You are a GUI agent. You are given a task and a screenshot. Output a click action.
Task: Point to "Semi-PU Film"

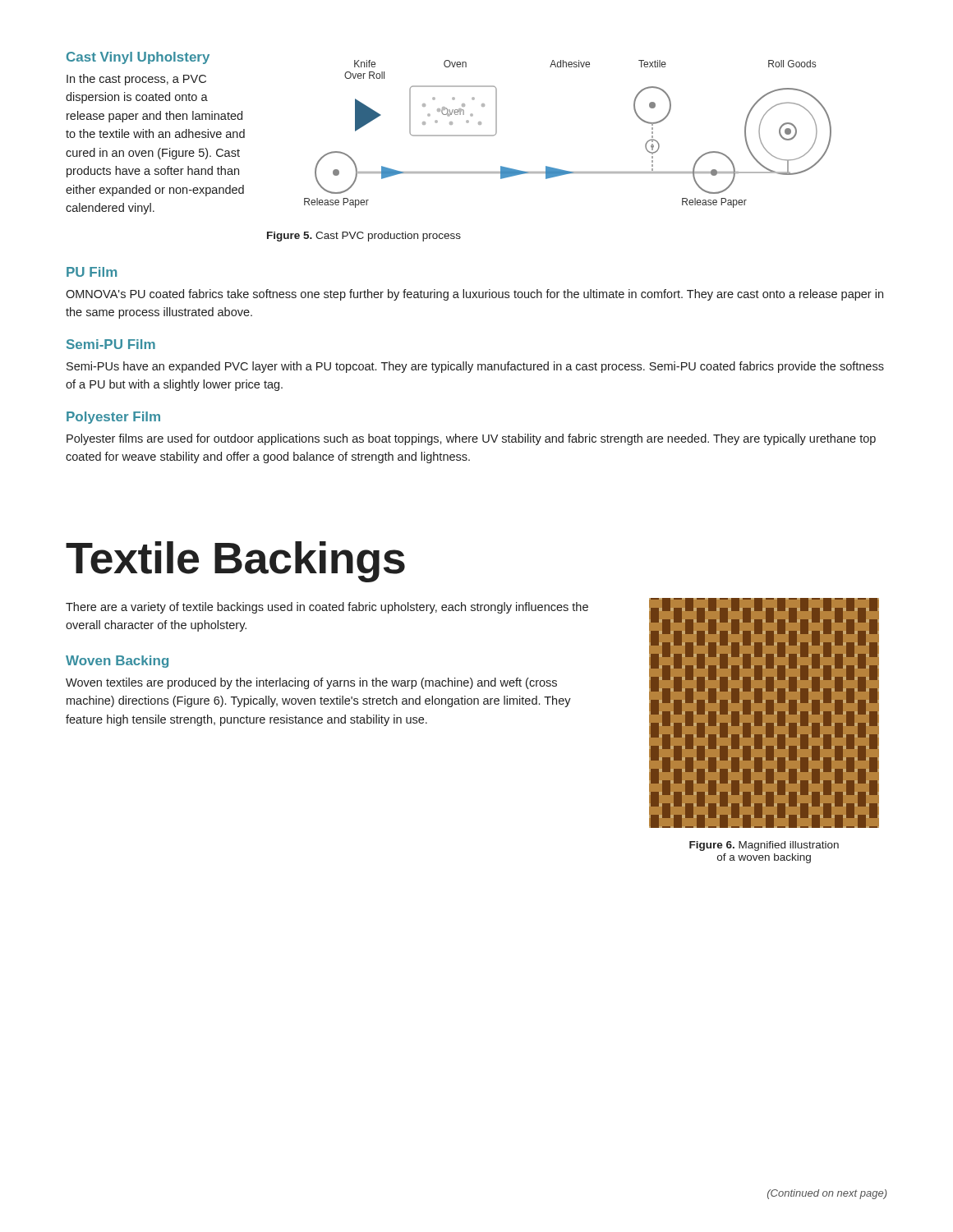[x=111, y=345]
